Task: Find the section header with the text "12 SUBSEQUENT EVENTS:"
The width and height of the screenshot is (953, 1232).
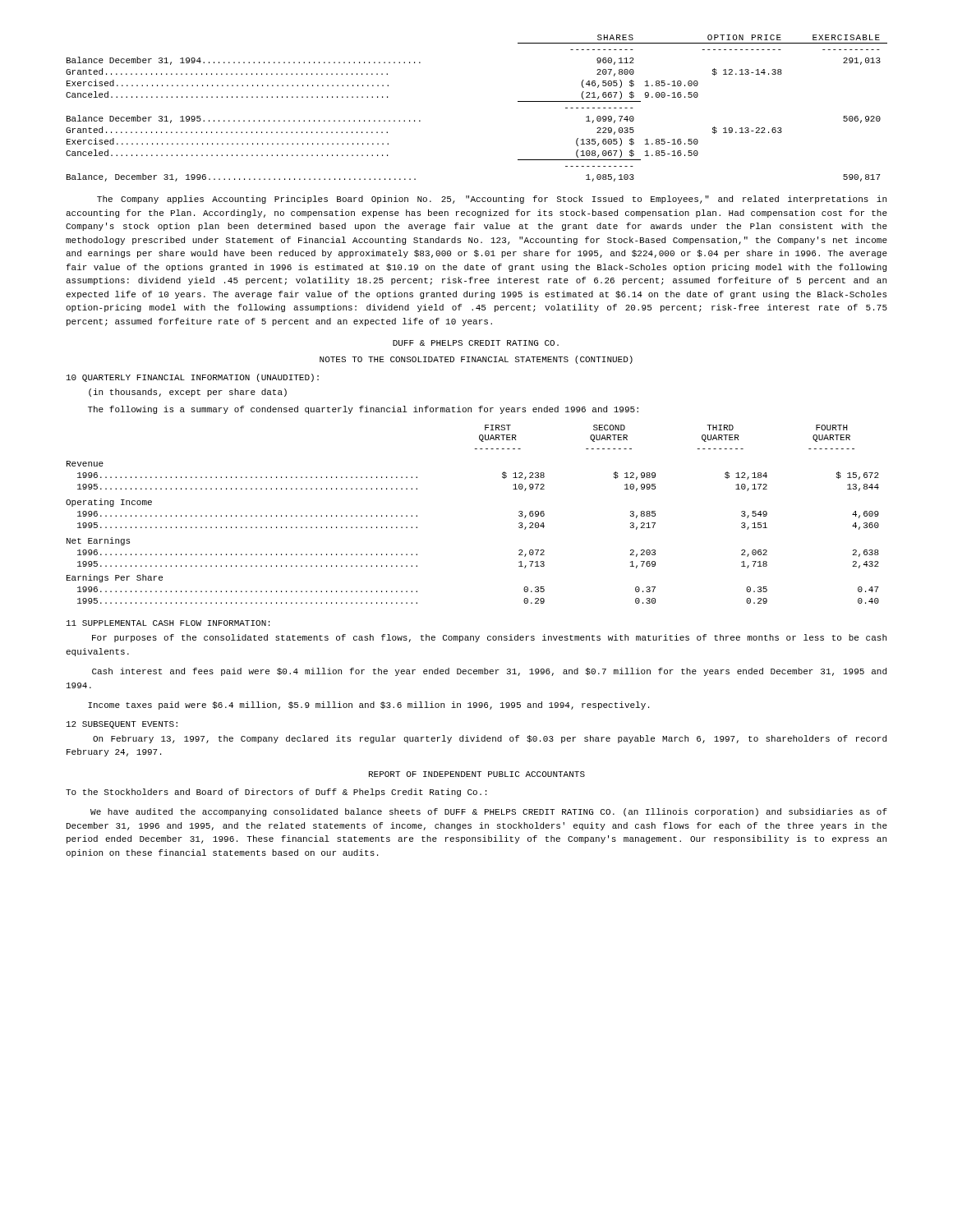Action: (123, 724)
